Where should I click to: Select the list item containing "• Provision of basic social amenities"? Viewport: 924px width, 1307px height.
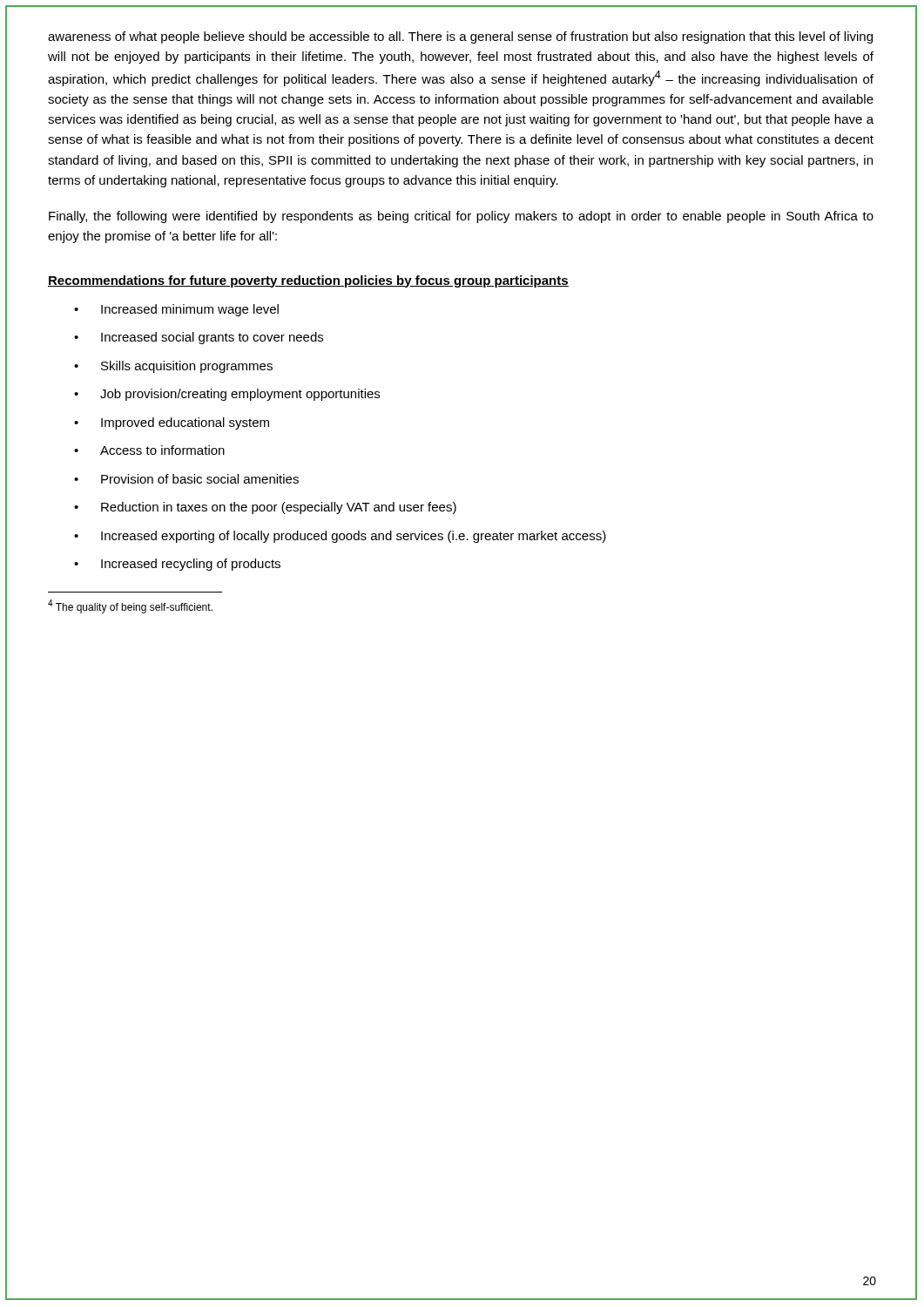pyautogui.click(x=186, y=479)
